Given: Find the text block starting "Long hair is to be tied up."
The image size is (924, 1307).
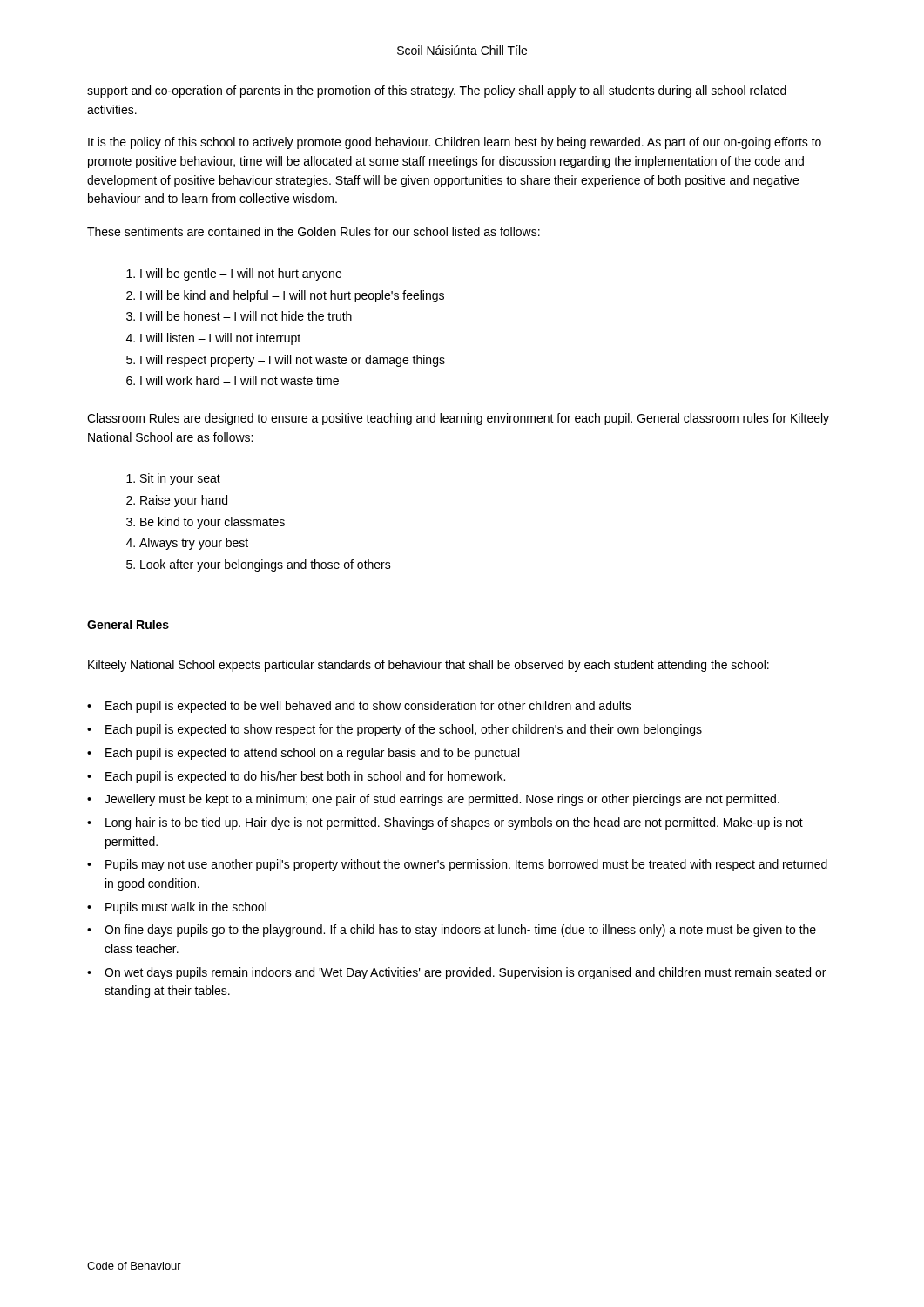Looking at the screenshot, I should coord(454,832).
